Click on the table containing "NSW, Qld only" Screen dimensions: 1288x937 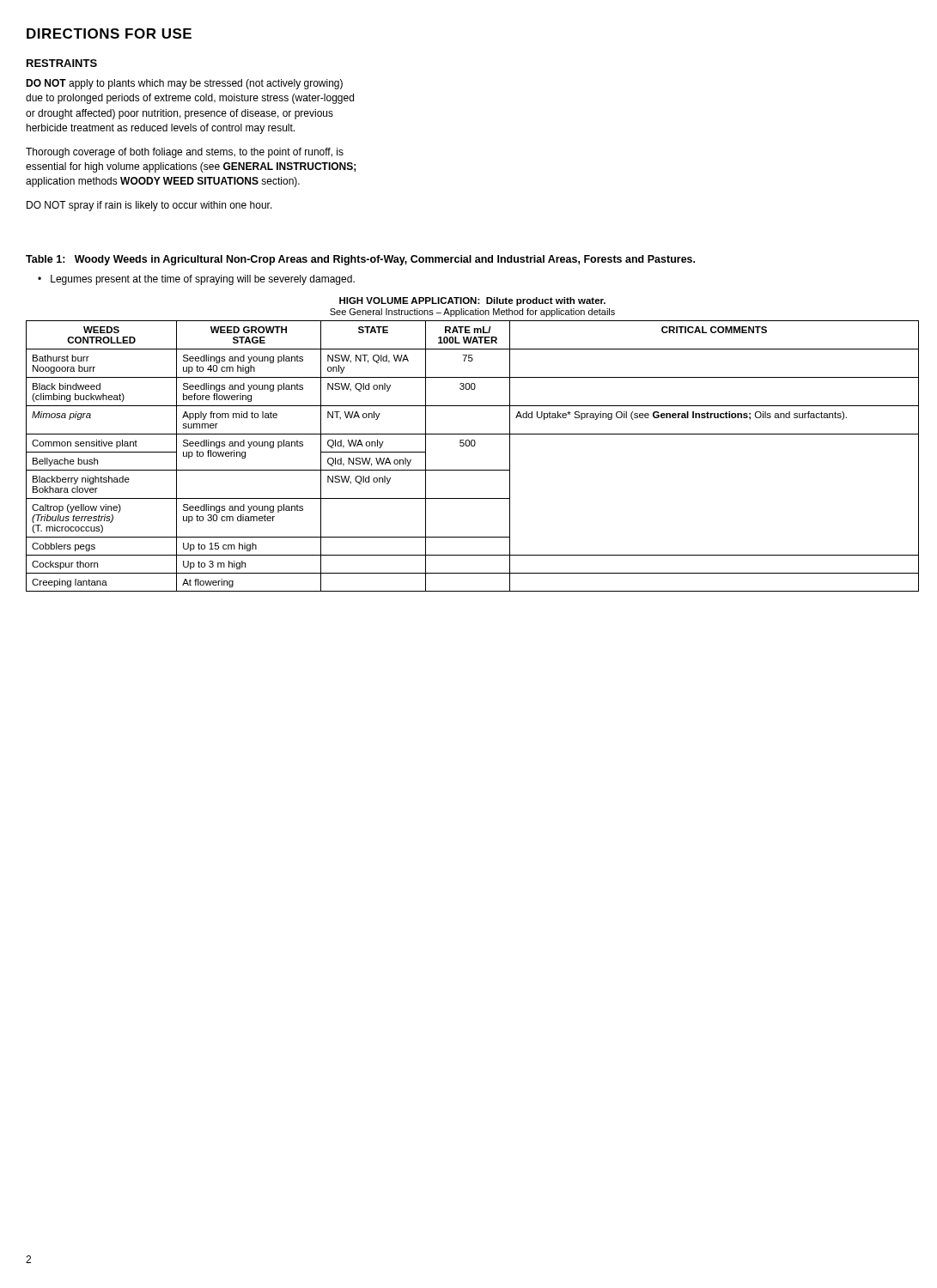click(472, 443)
